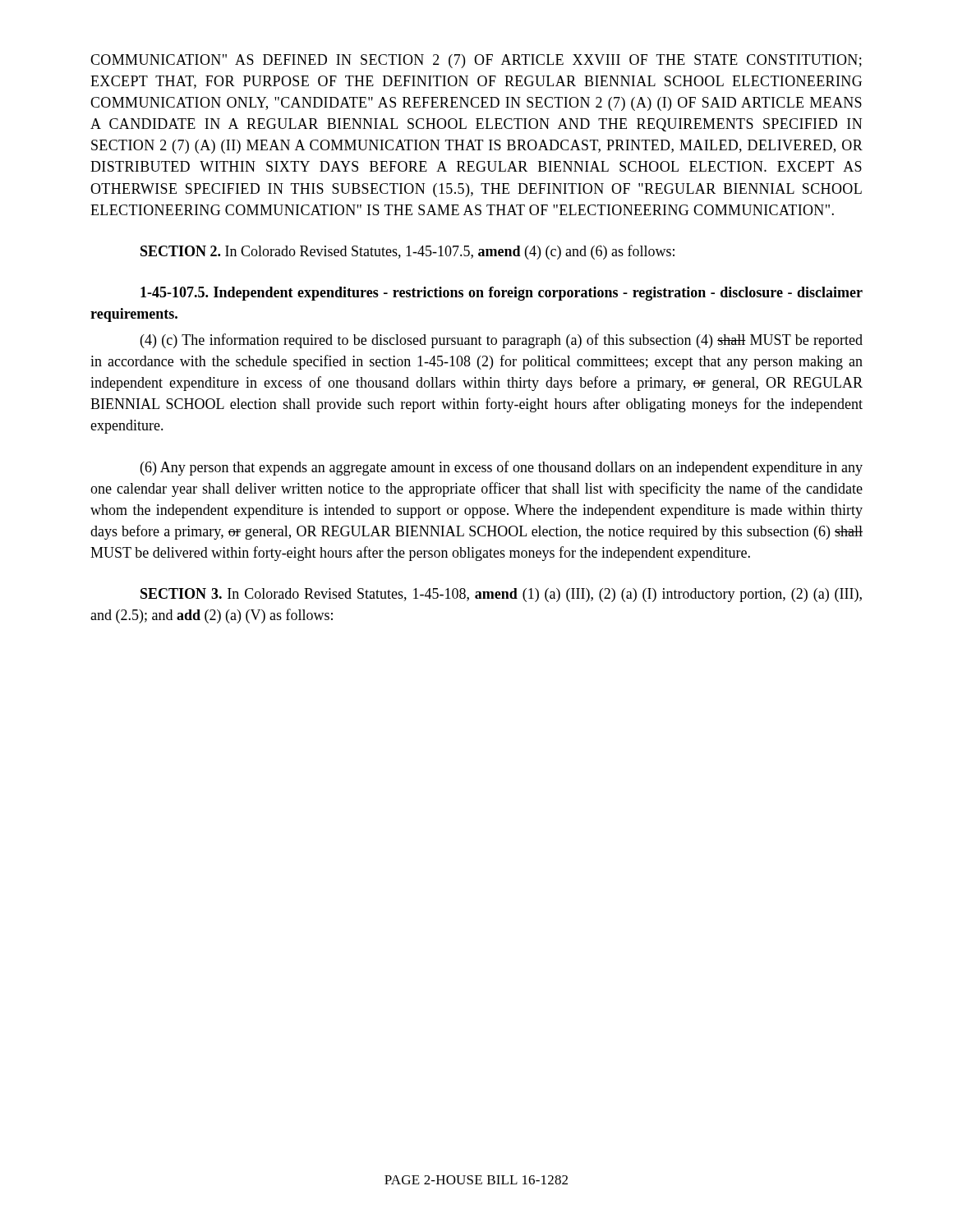Image resolution: width=953 pixels, height=1232 pixels.
Task: Locate the text block that reads "COMMUNICATION" AS DEFINED IN SECTION 2 (7) OF"
Action: pos(476,135)
